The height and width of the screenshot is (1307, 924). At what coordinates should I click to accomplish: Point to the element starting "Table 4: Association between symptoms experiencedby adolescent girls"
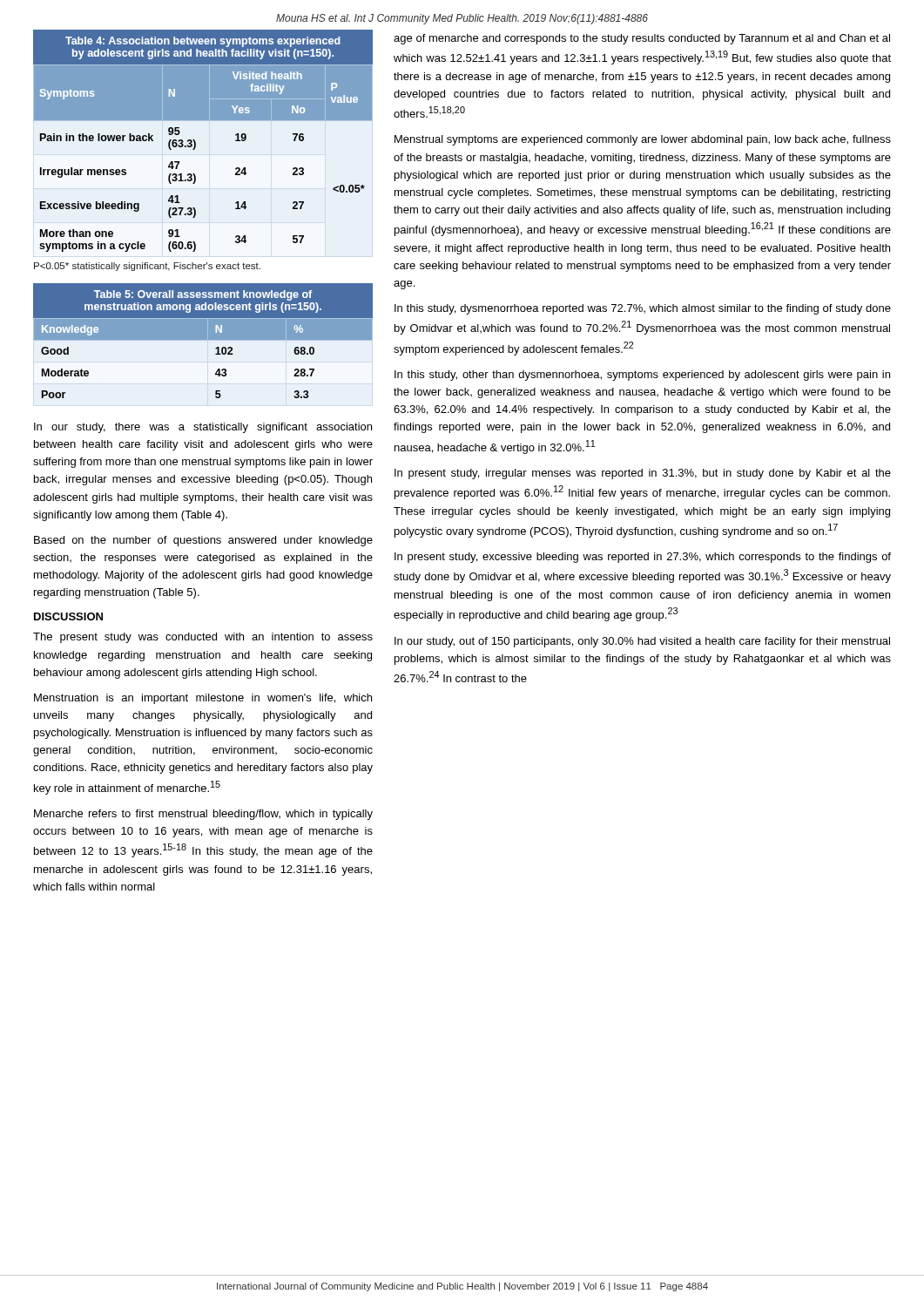point(203,47)
